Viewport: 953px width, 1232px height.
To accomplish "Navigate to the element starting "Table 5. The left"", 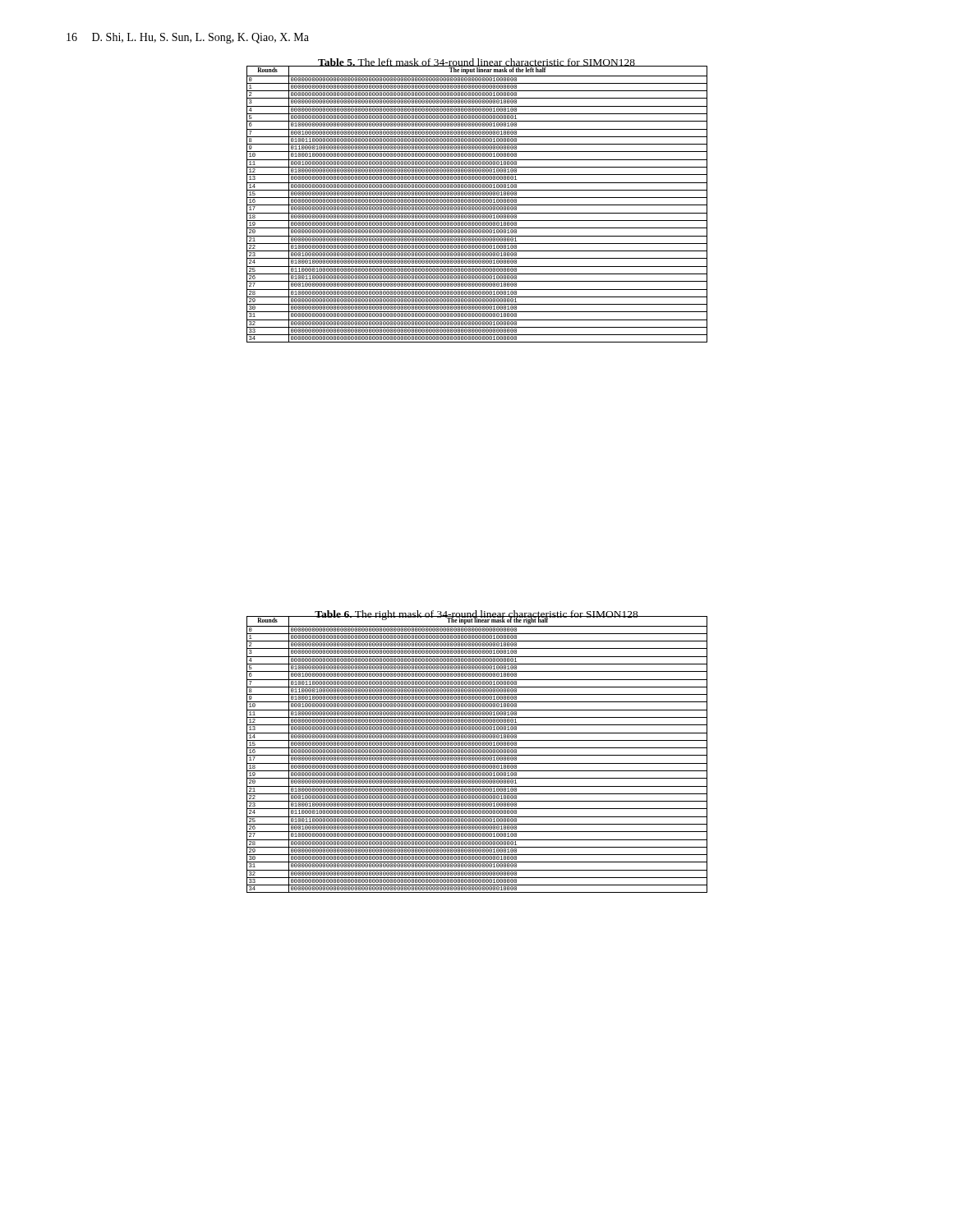I will point(476,62).
